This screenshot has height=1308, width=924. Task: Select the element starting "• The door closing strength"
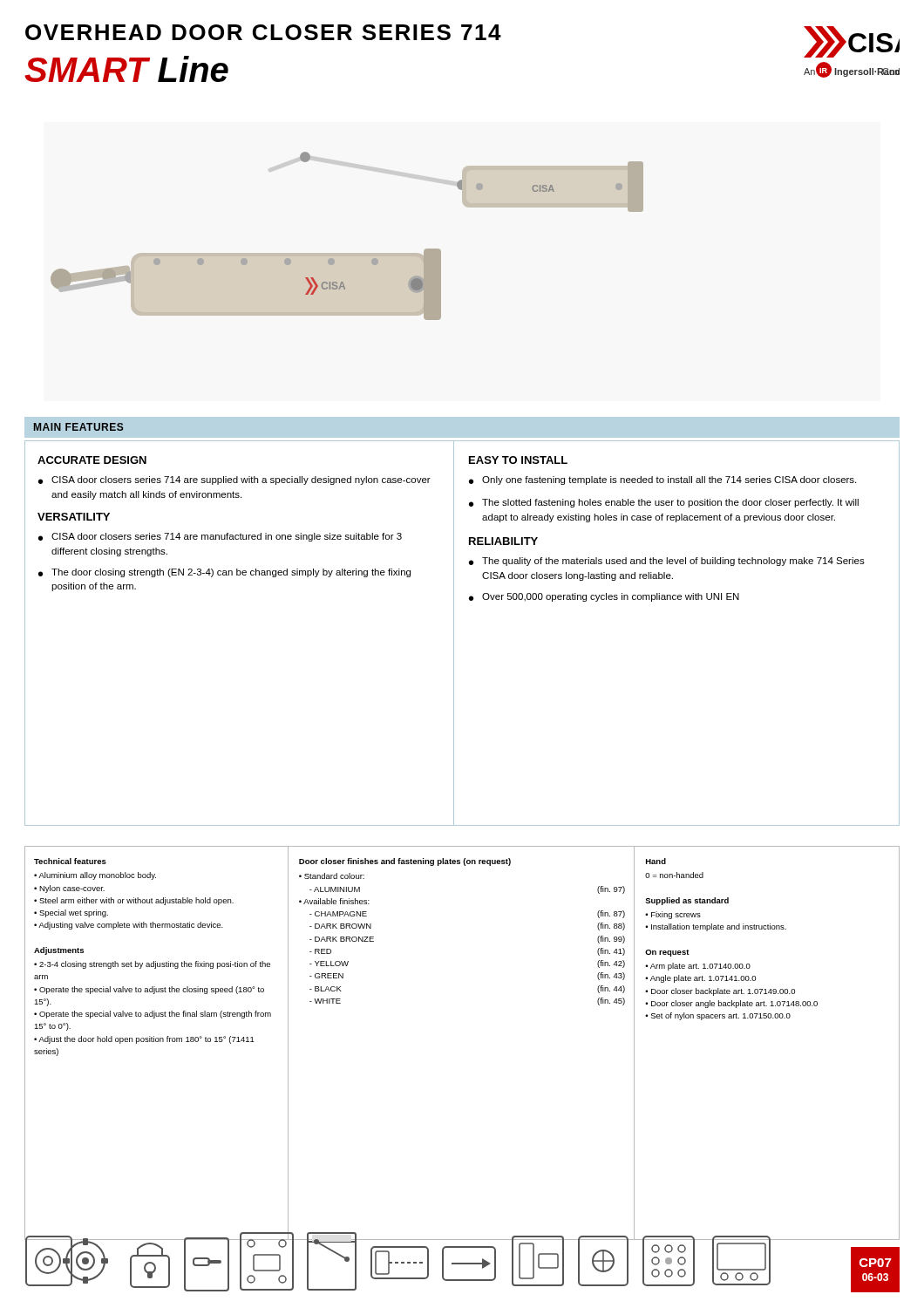(238, 579)
